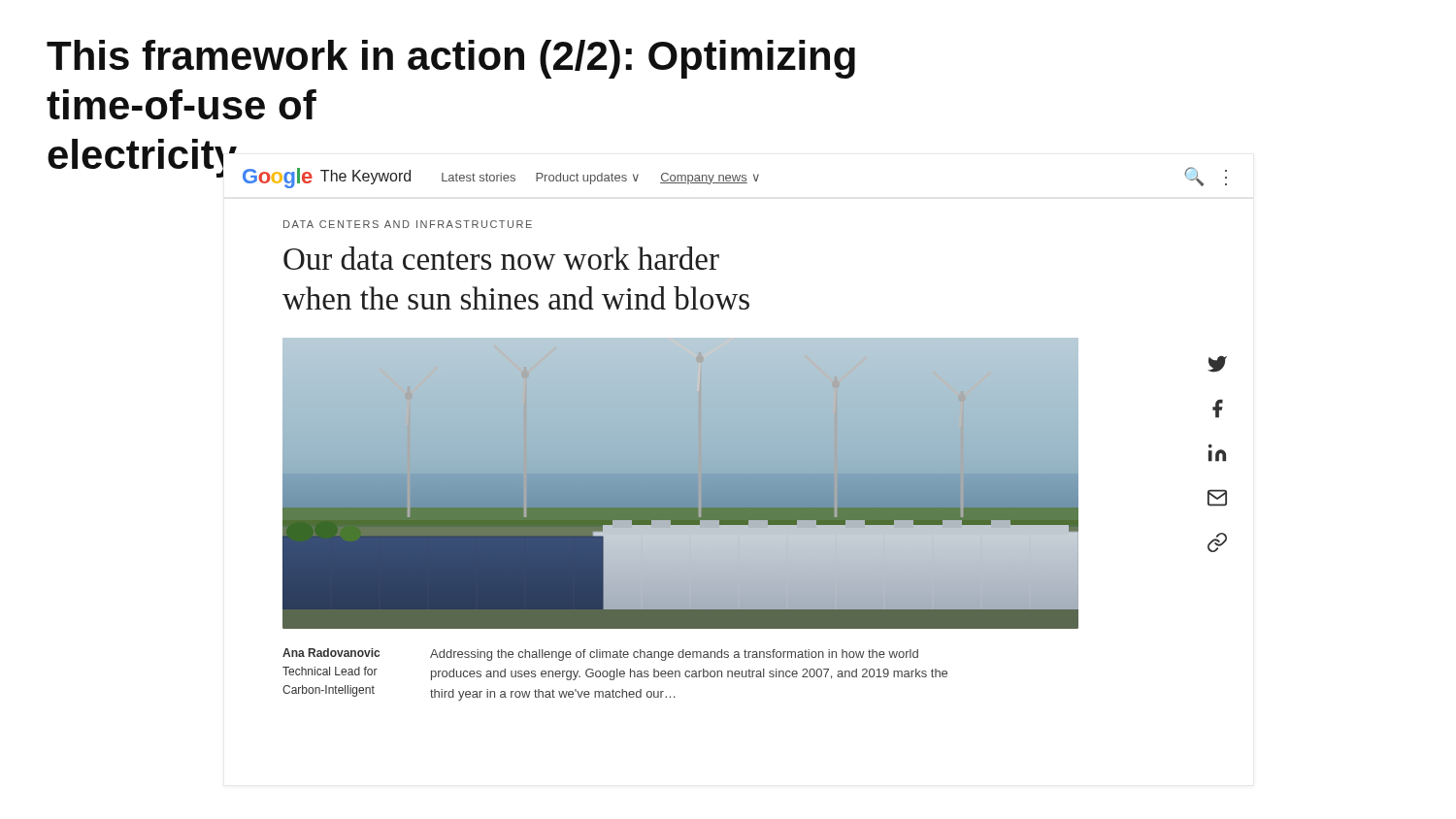The width and height of the screenshot is (1456, 819).
Task: Find the screenshot
Action: (x=739, y=470)
